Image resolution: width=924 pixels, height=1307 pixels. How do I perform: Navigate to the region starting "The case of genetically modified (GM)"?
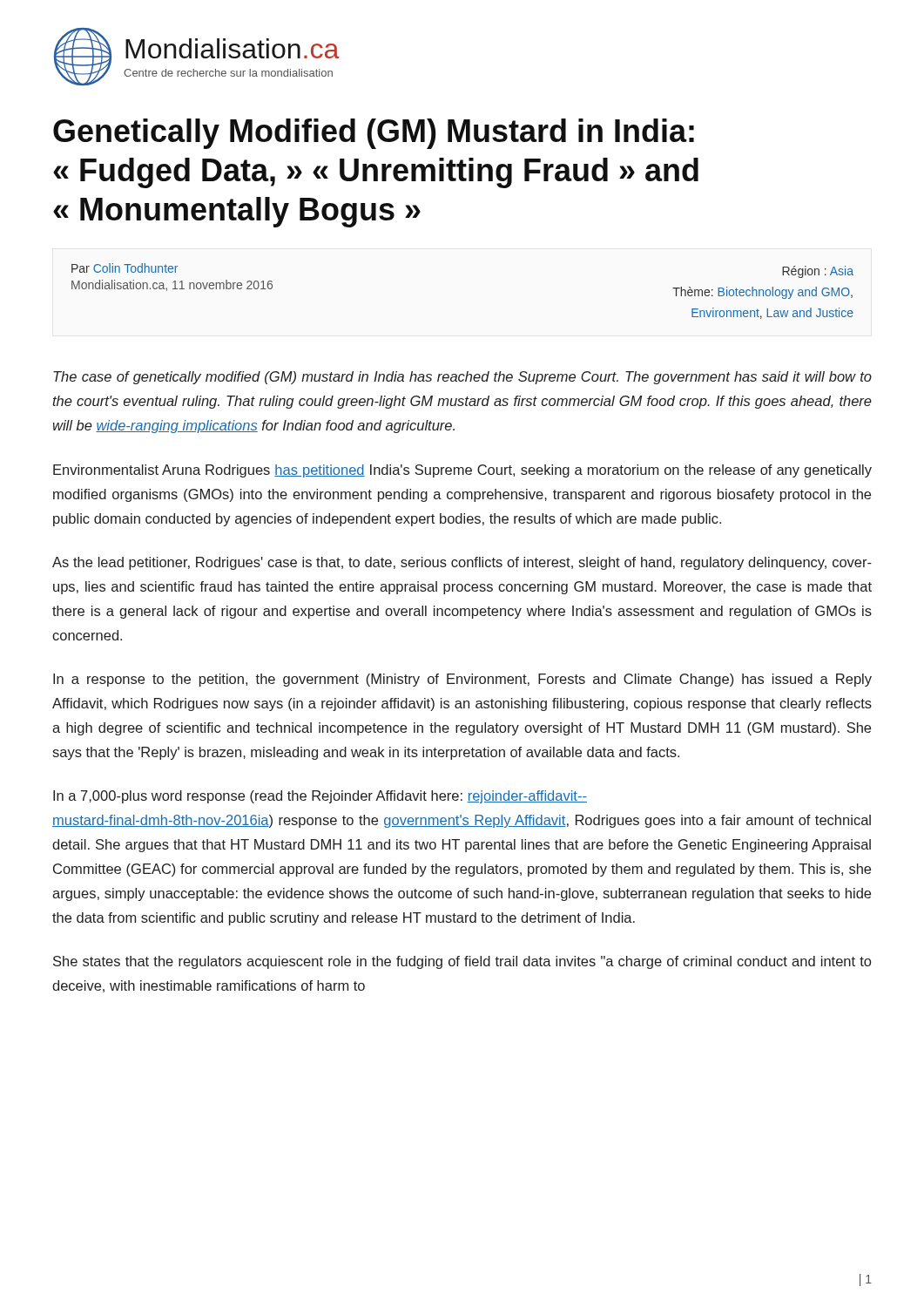pyautogui.click(x=462, y=401)
